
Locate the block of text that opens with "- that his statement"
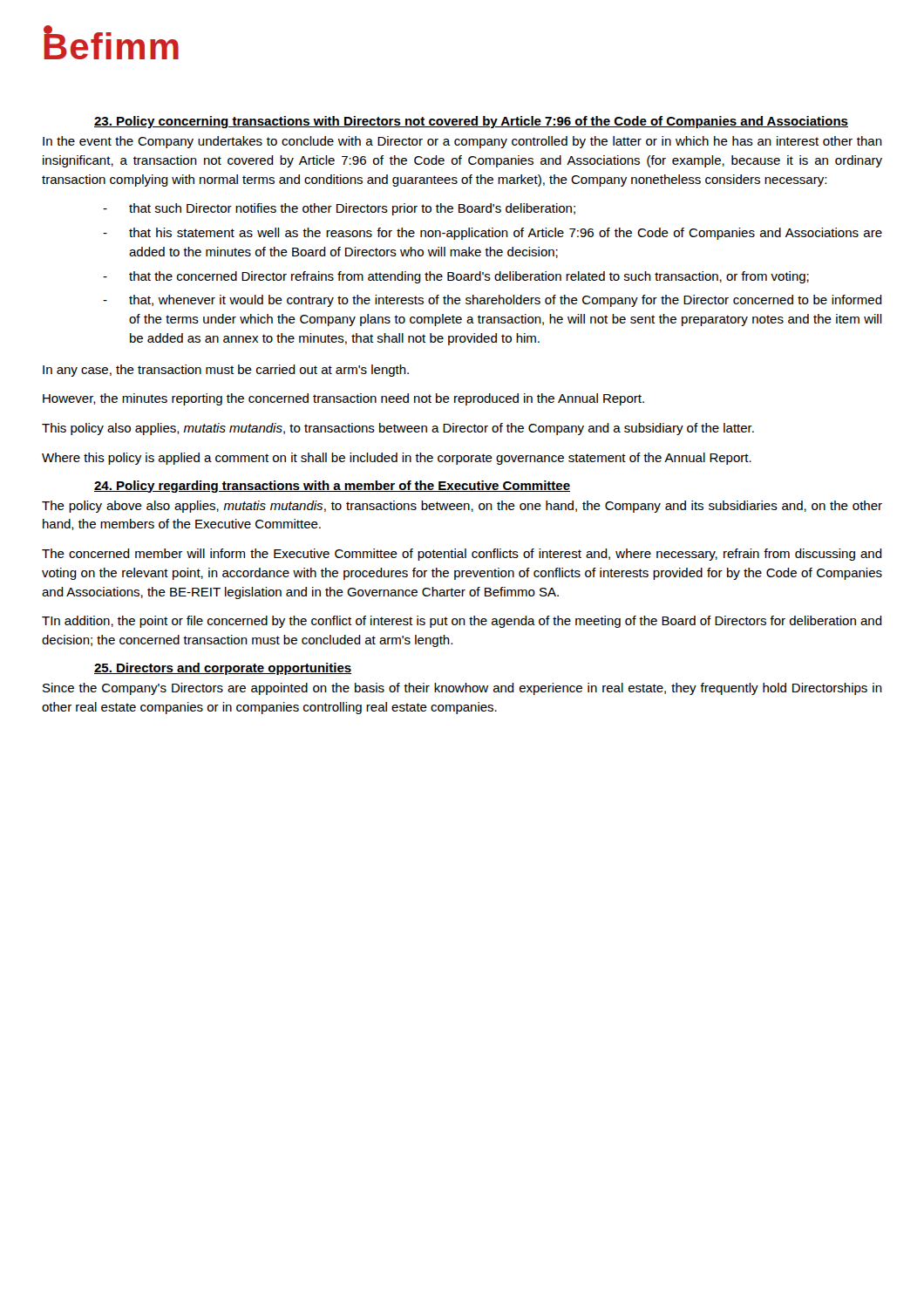point(492,241)
